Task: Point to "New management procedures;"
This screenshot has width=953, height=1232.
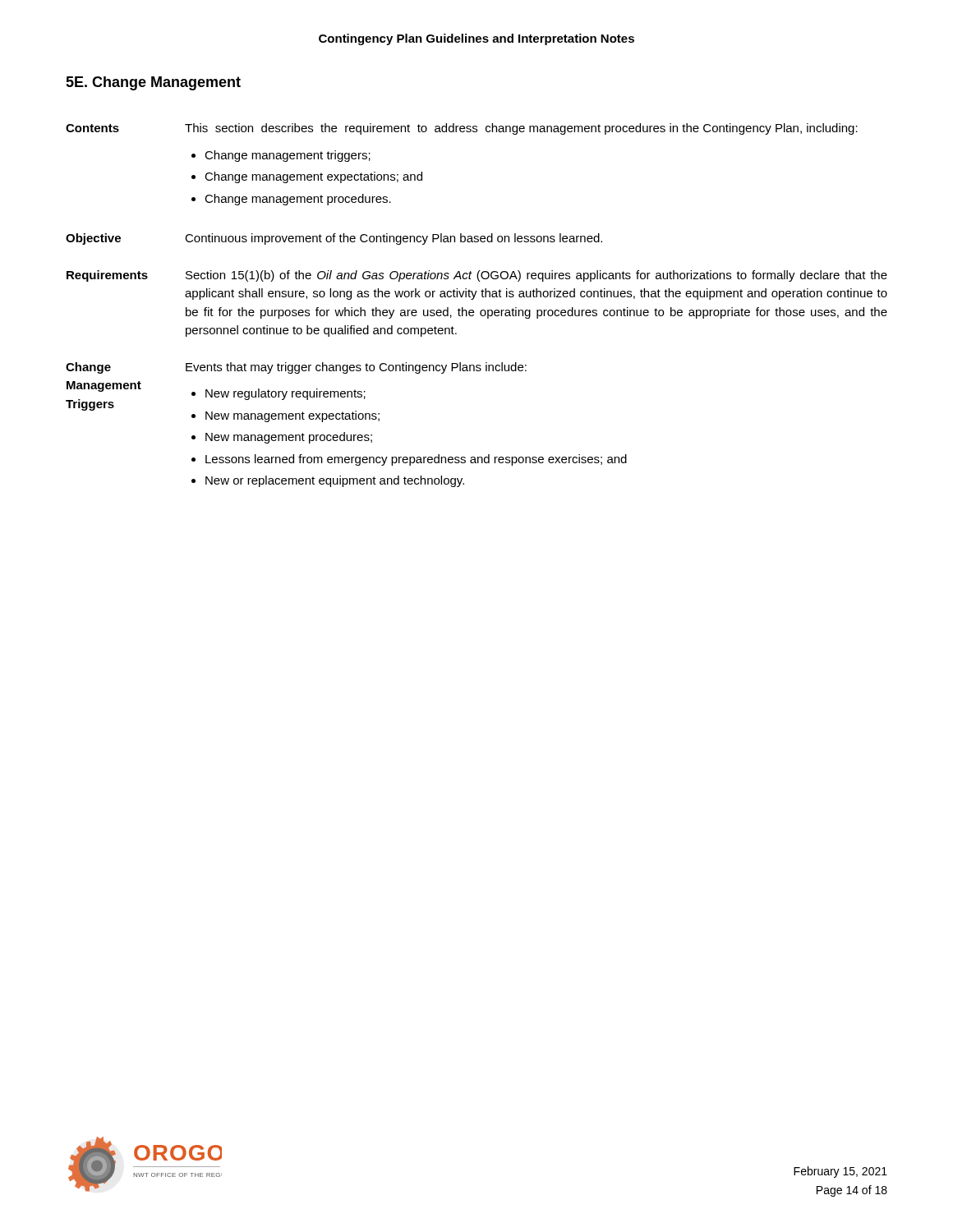Action: point(289,437)
